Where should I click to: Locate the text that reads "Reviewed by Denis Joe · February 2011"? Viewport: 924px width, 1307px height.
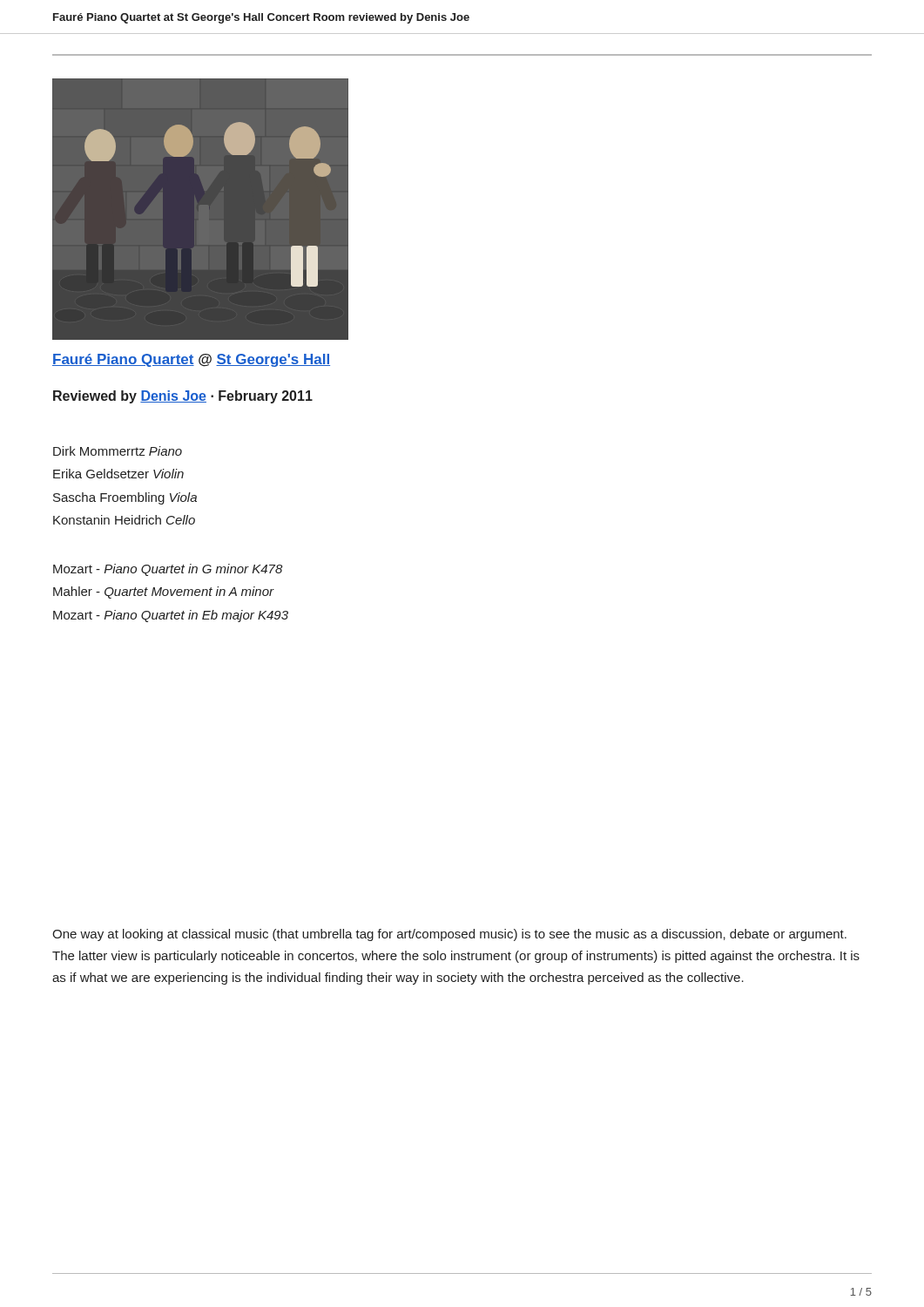(x=182, y=396)
